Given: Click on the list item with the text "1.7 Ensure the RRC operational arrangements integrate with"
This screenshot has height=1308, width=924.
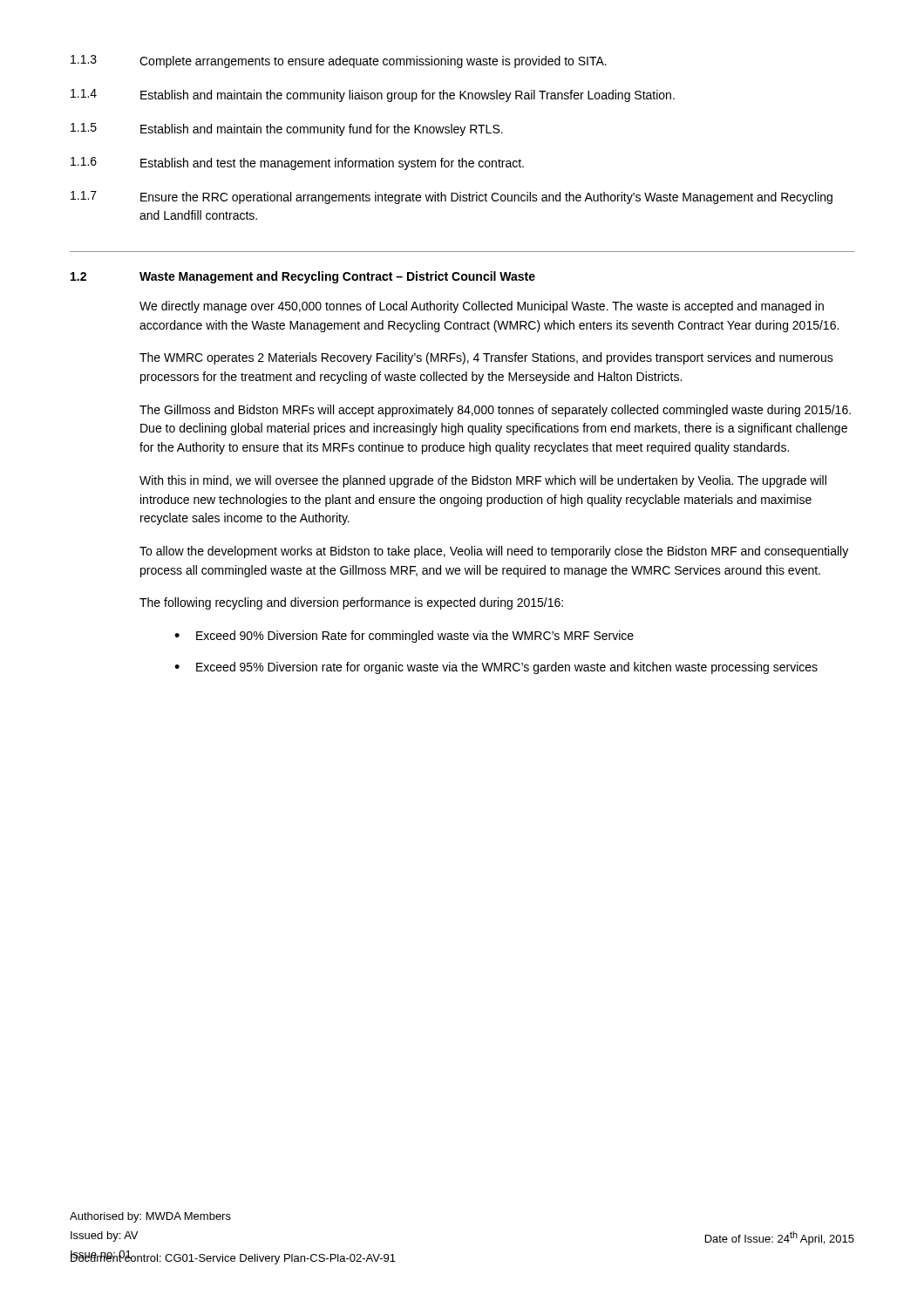Looking at the screenshot, I should pos(462,207).
